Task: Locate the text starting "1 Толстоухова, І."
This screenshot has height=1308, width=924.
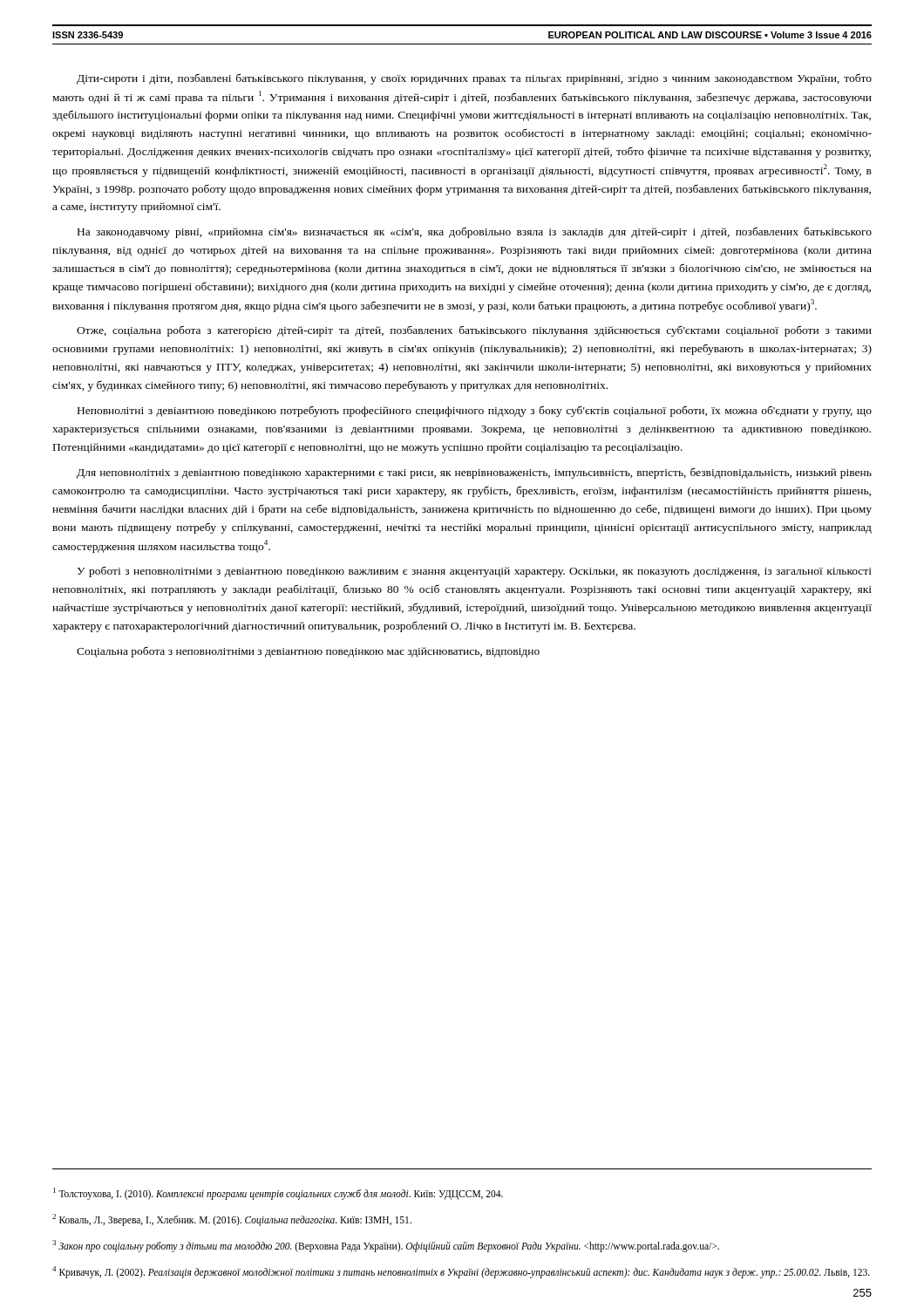Action: click(462, 1193)
